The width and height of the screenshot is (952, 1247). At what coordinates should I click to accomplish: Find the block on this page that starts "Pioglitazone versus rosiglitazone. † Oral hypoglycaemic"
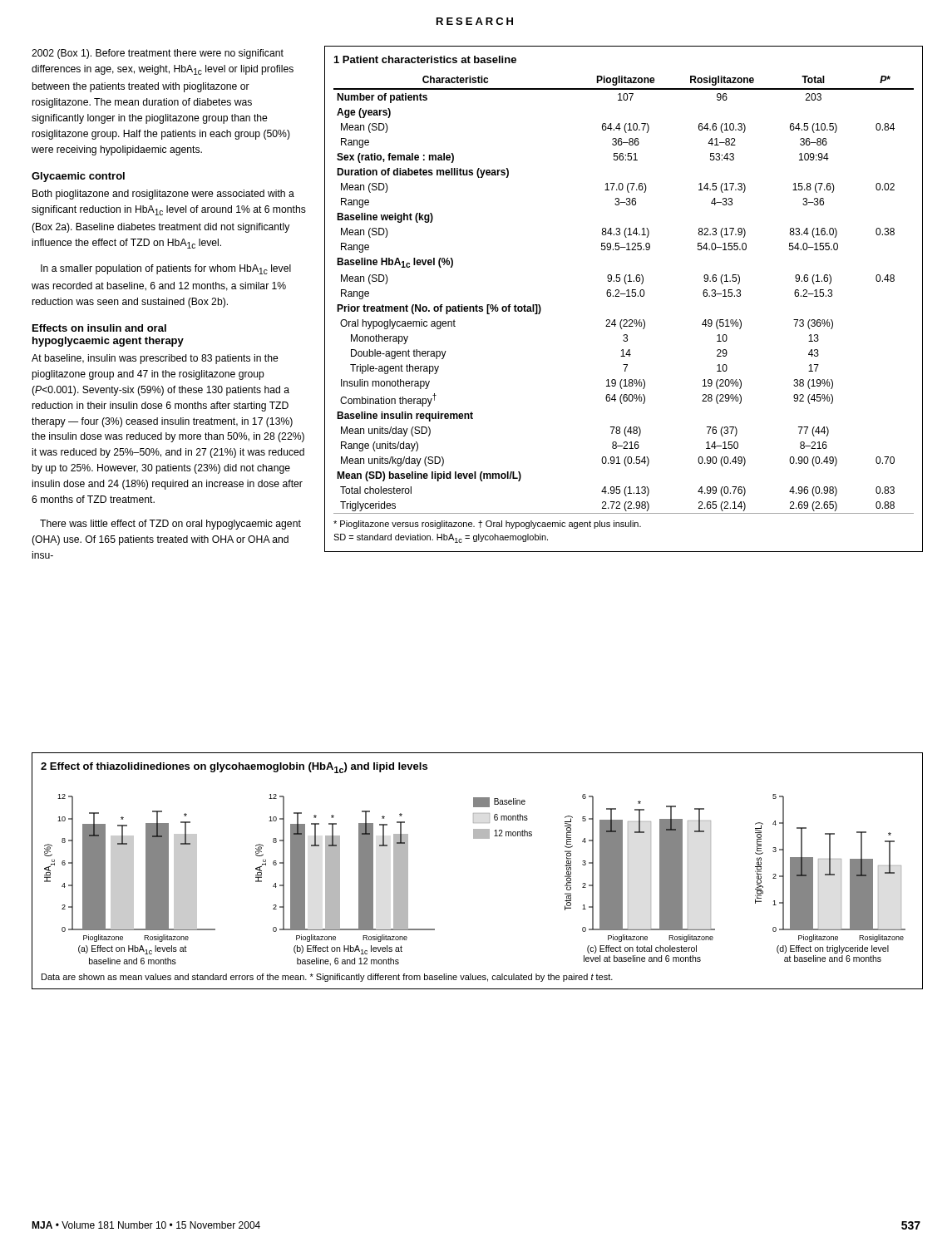pyautogui.click(x=487, y=532)
